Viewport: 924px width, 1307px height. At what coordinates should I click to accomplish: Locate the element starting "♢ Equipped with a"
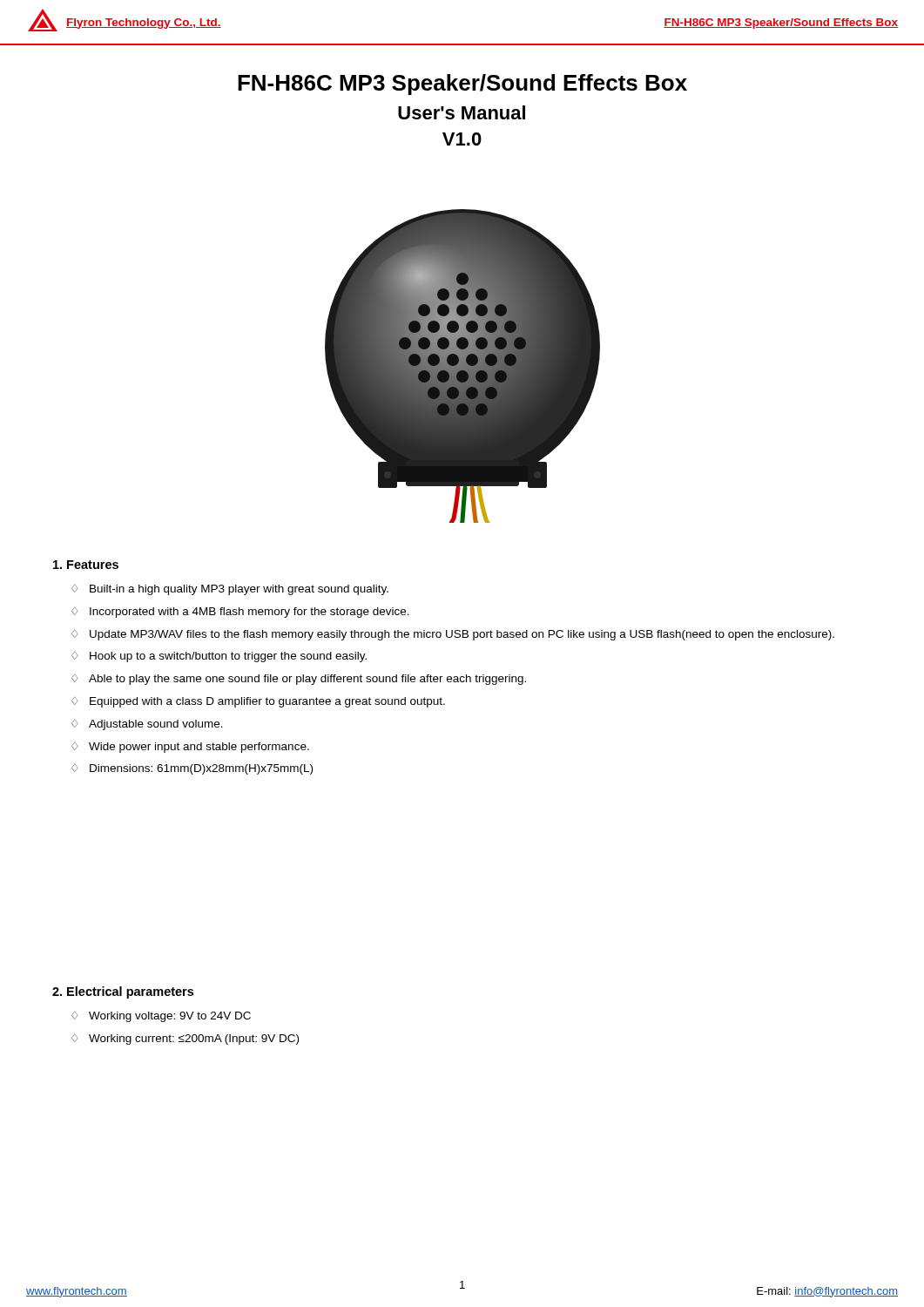(258, 702)
